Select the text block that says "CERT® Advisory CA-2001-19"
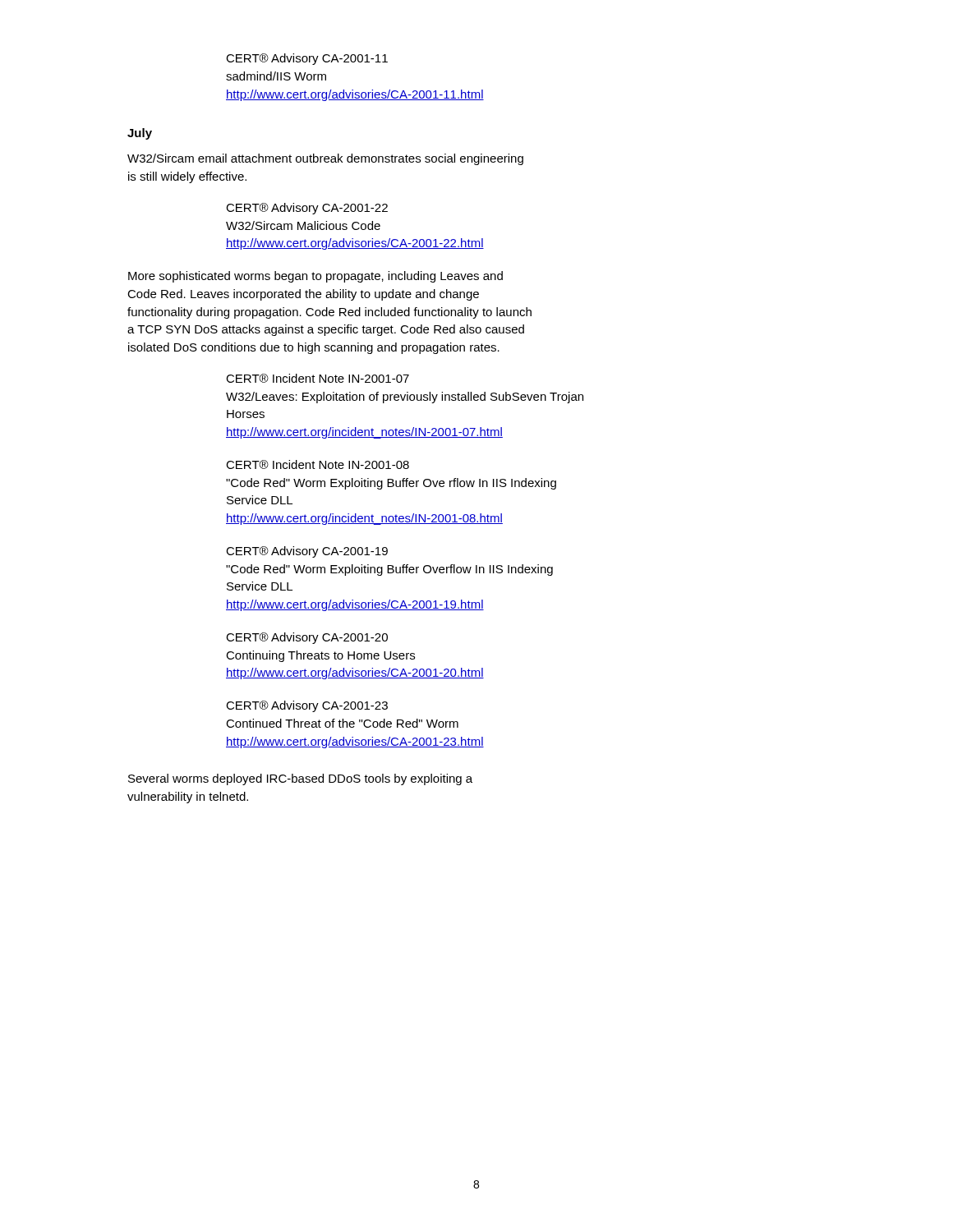This screenshot has height=1232, width=953. pos(485,578)
